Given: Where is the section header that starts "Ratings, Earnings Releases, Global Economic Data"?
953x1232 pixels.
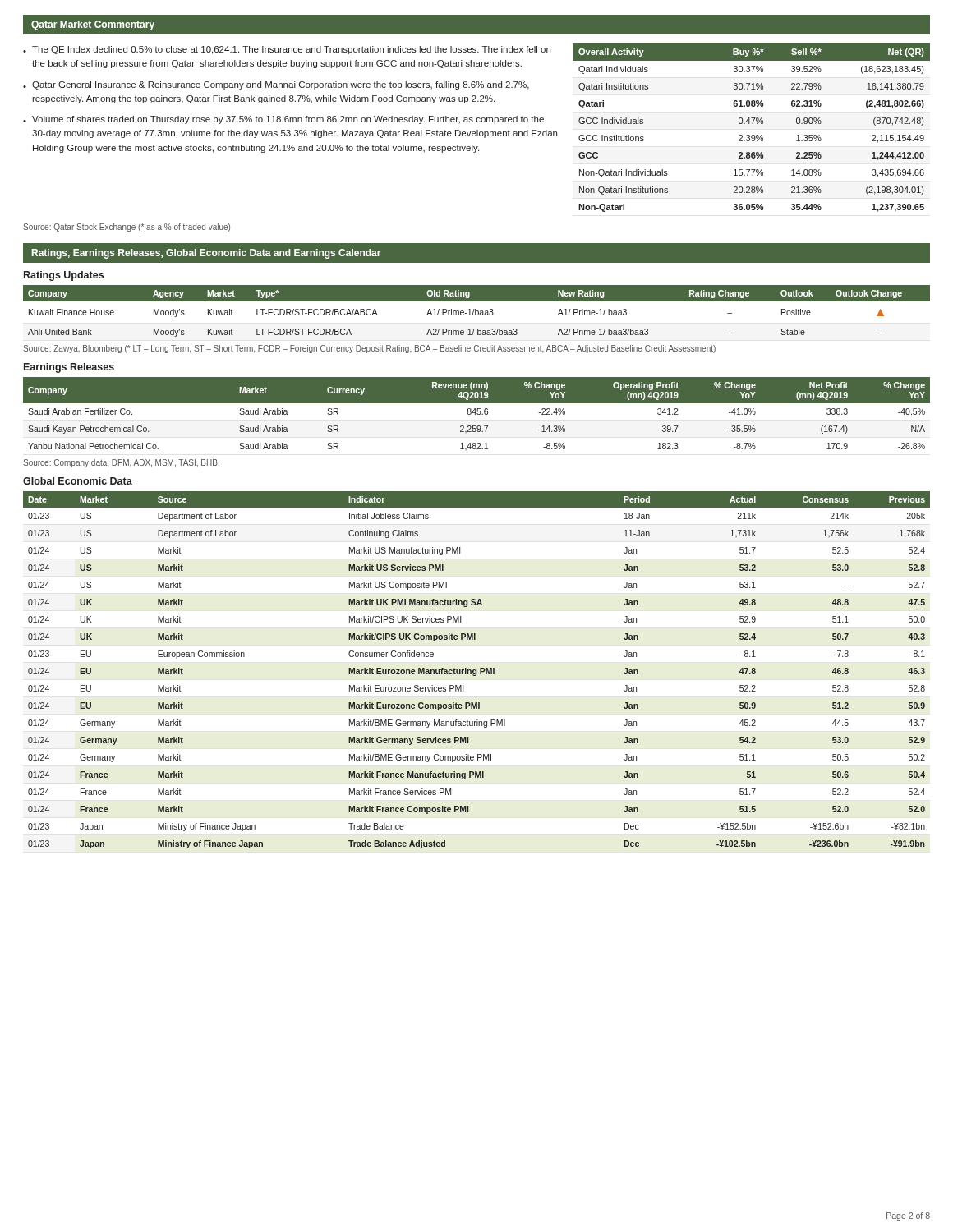Looking at the screenshot, I should coord(206,253).
